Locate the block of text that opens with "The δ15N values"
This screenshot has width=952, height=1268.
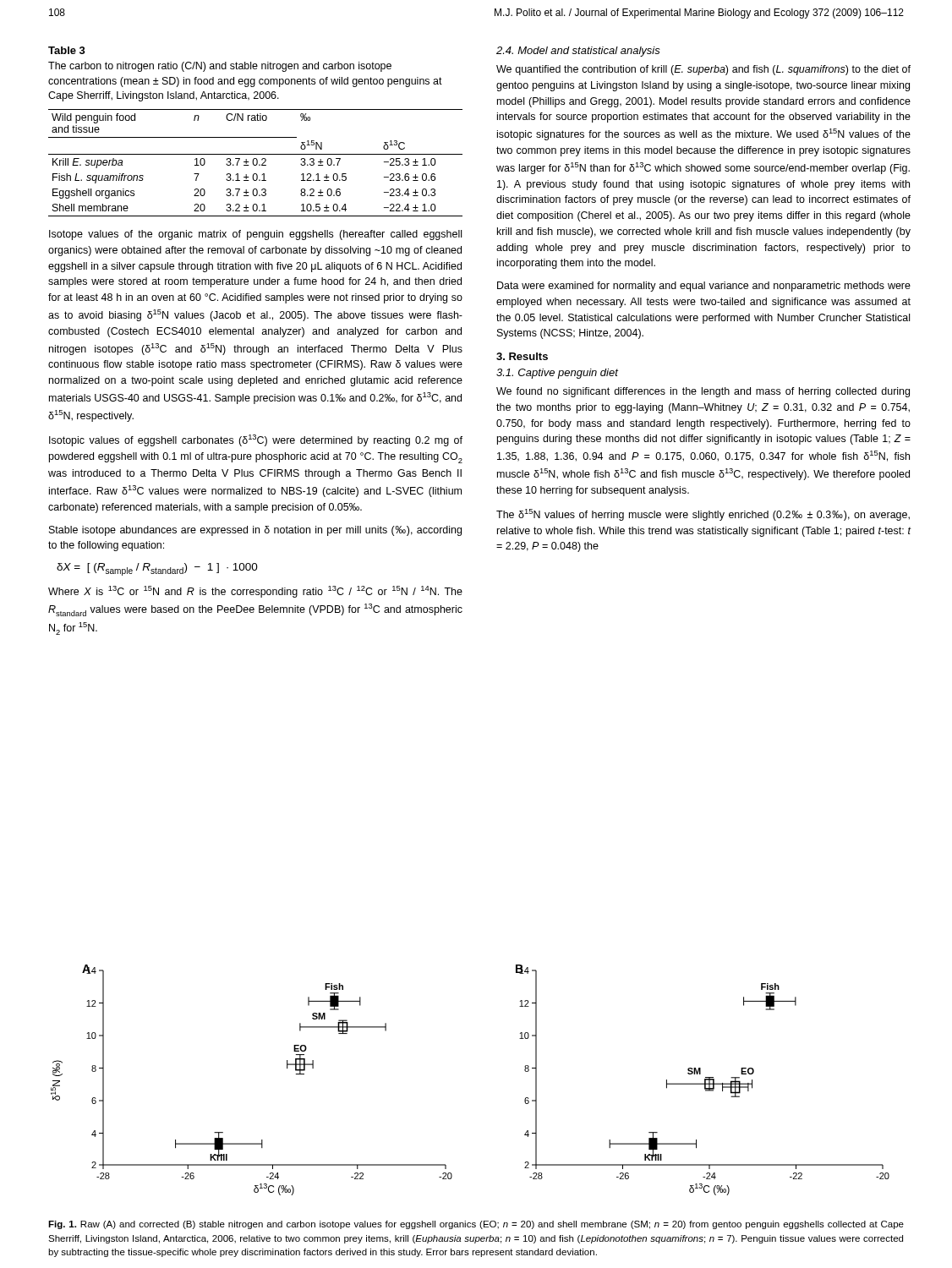click(x=703, y=530)
